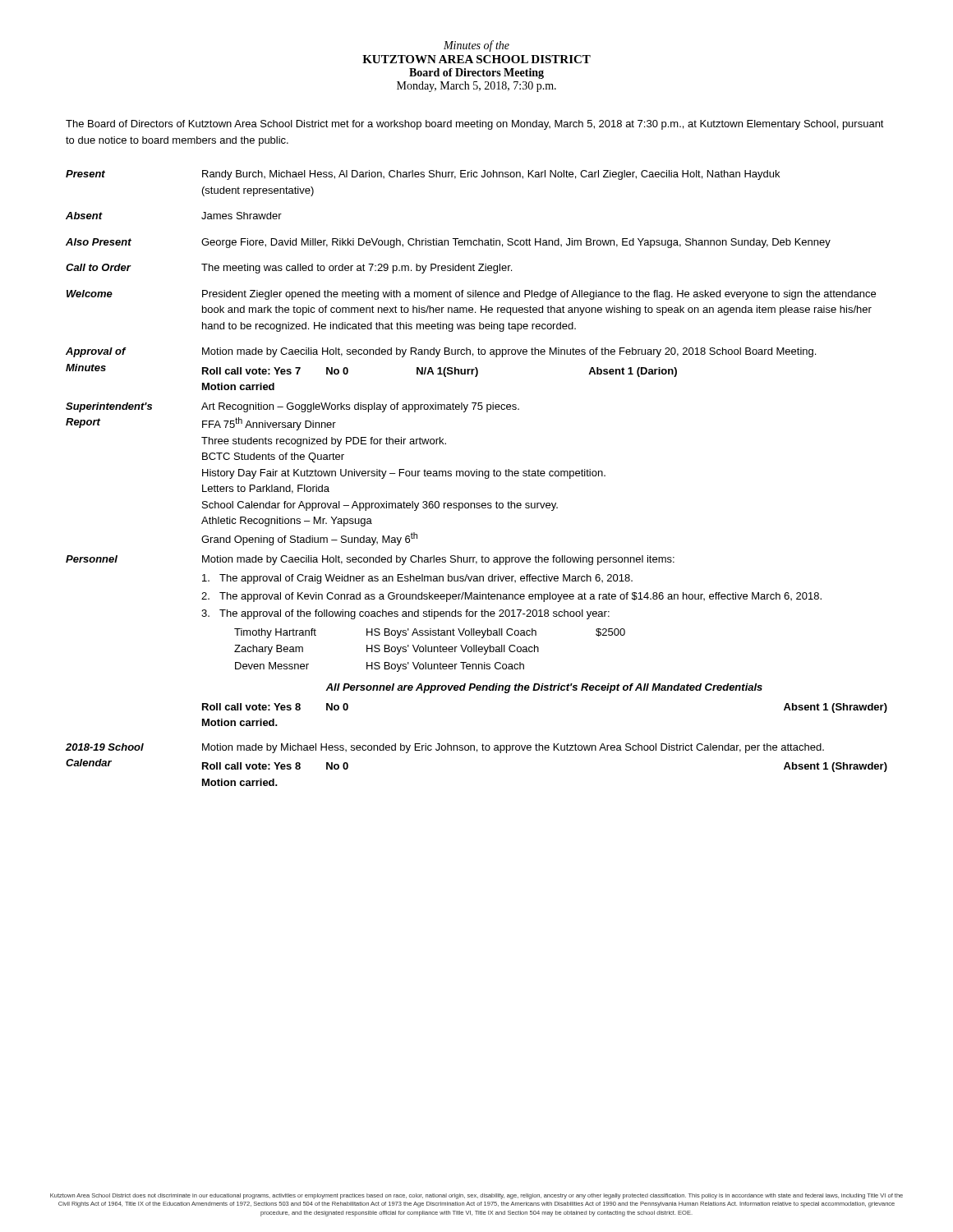Where is the passage that starts "2018-19 SchoolCalendar Motion"?
The height and width of the screenshot is (1232, 953).
tap(445, 748)
